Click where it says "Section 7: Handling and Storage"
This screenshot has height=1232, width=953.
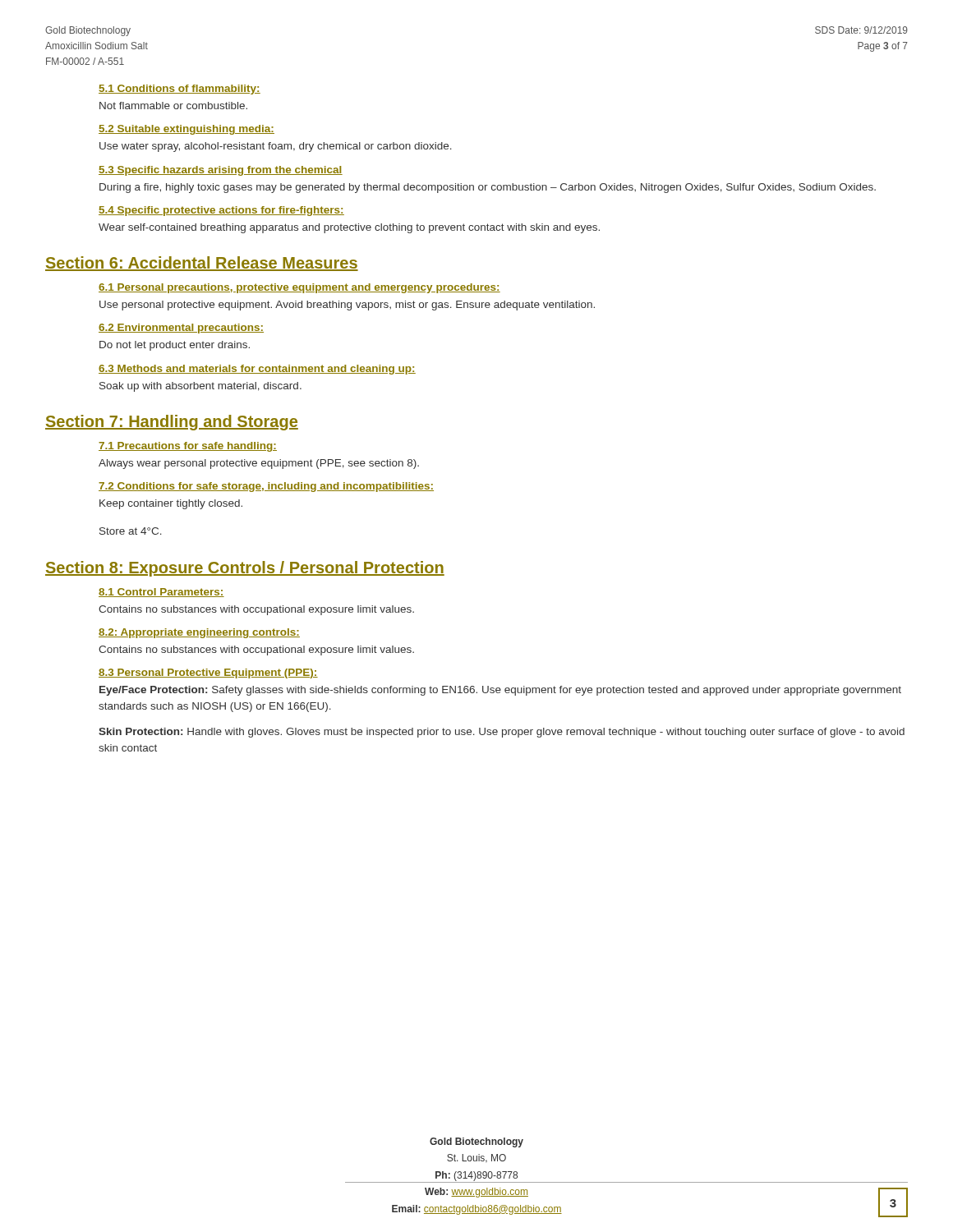(x=172, y=421)
